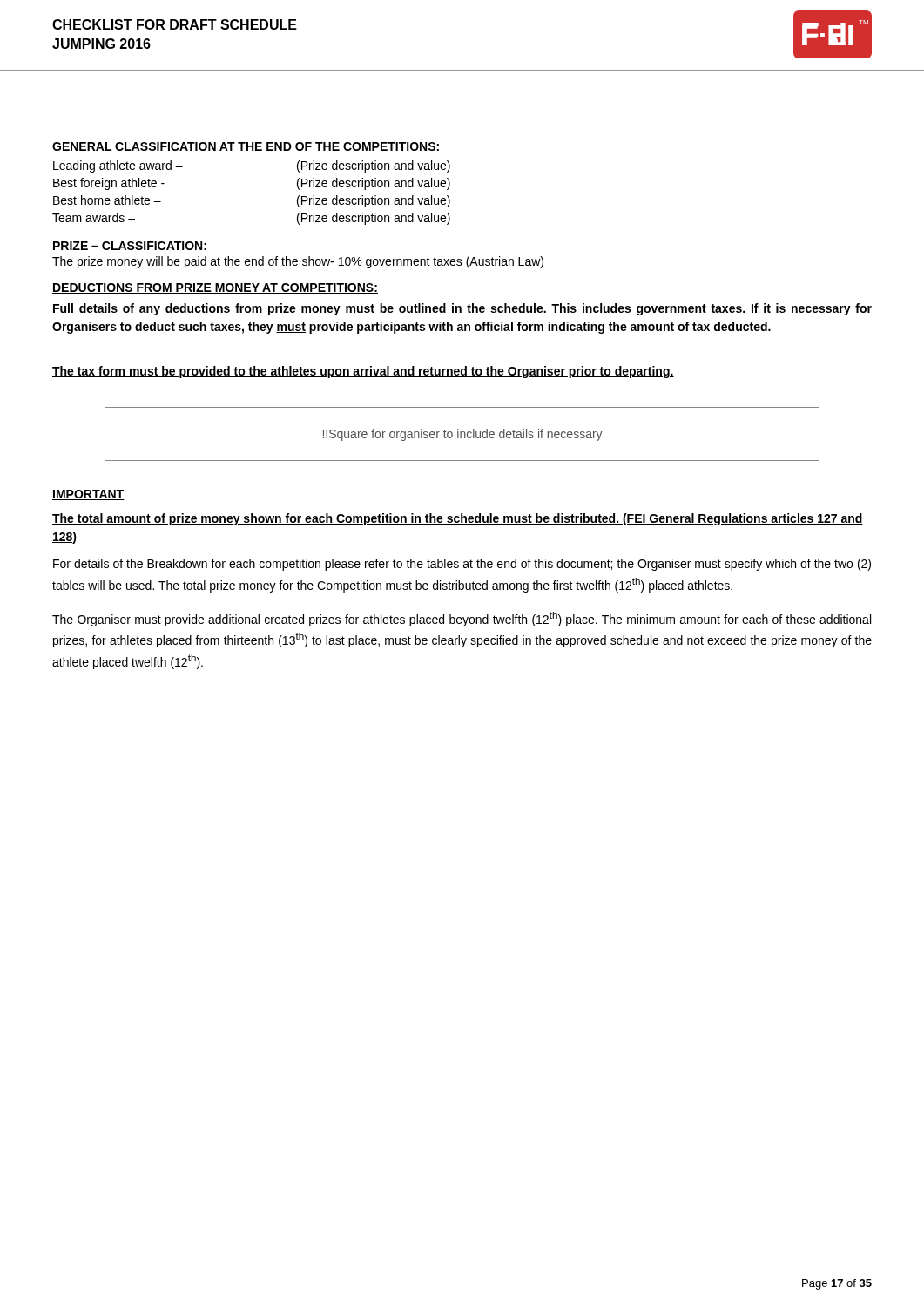Click the passage that begins "Team awards –"

[98, 218]
